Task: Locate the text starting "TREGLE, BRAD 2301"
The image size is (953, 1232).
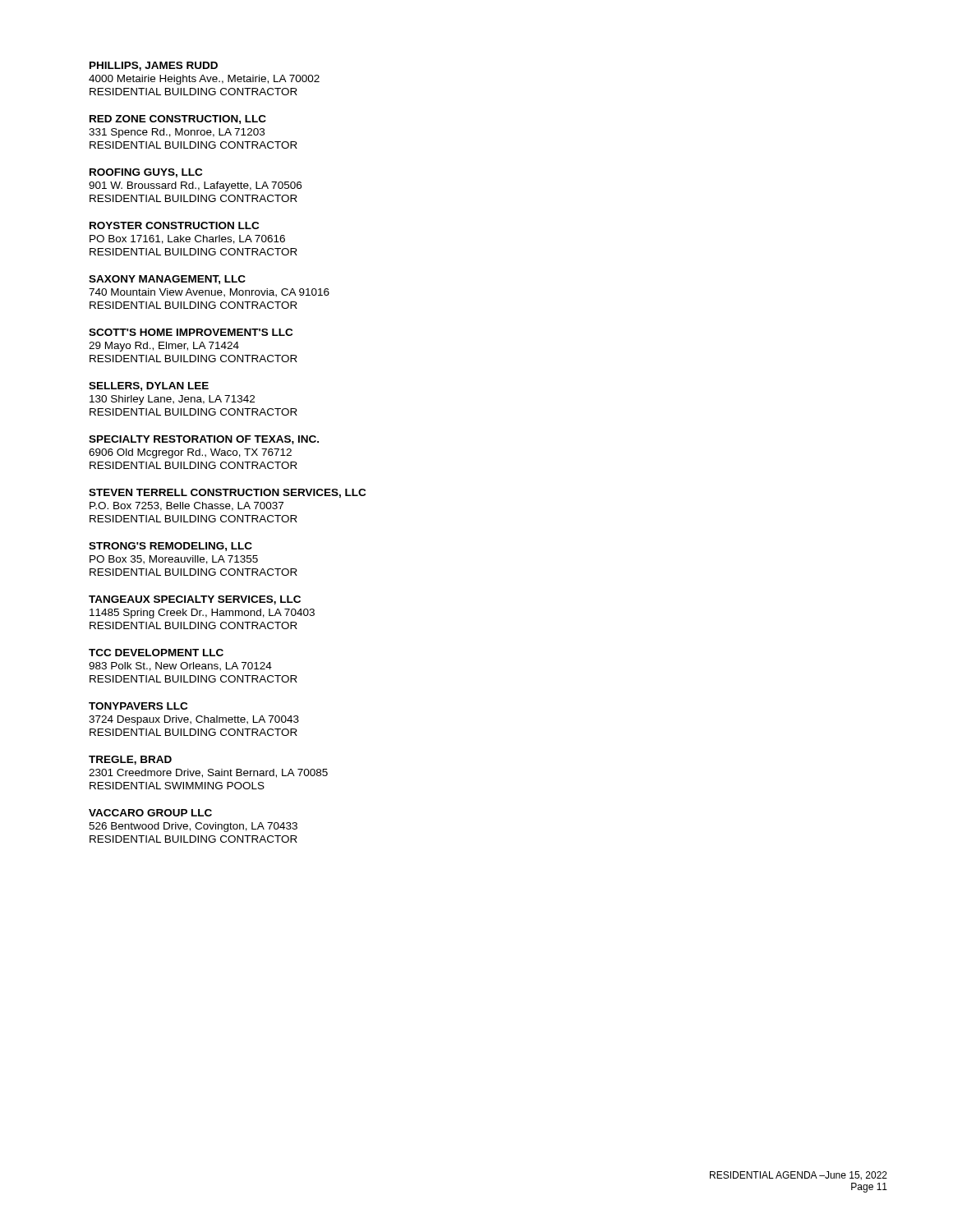Action: pyautogui.click(x=327, y=772)
